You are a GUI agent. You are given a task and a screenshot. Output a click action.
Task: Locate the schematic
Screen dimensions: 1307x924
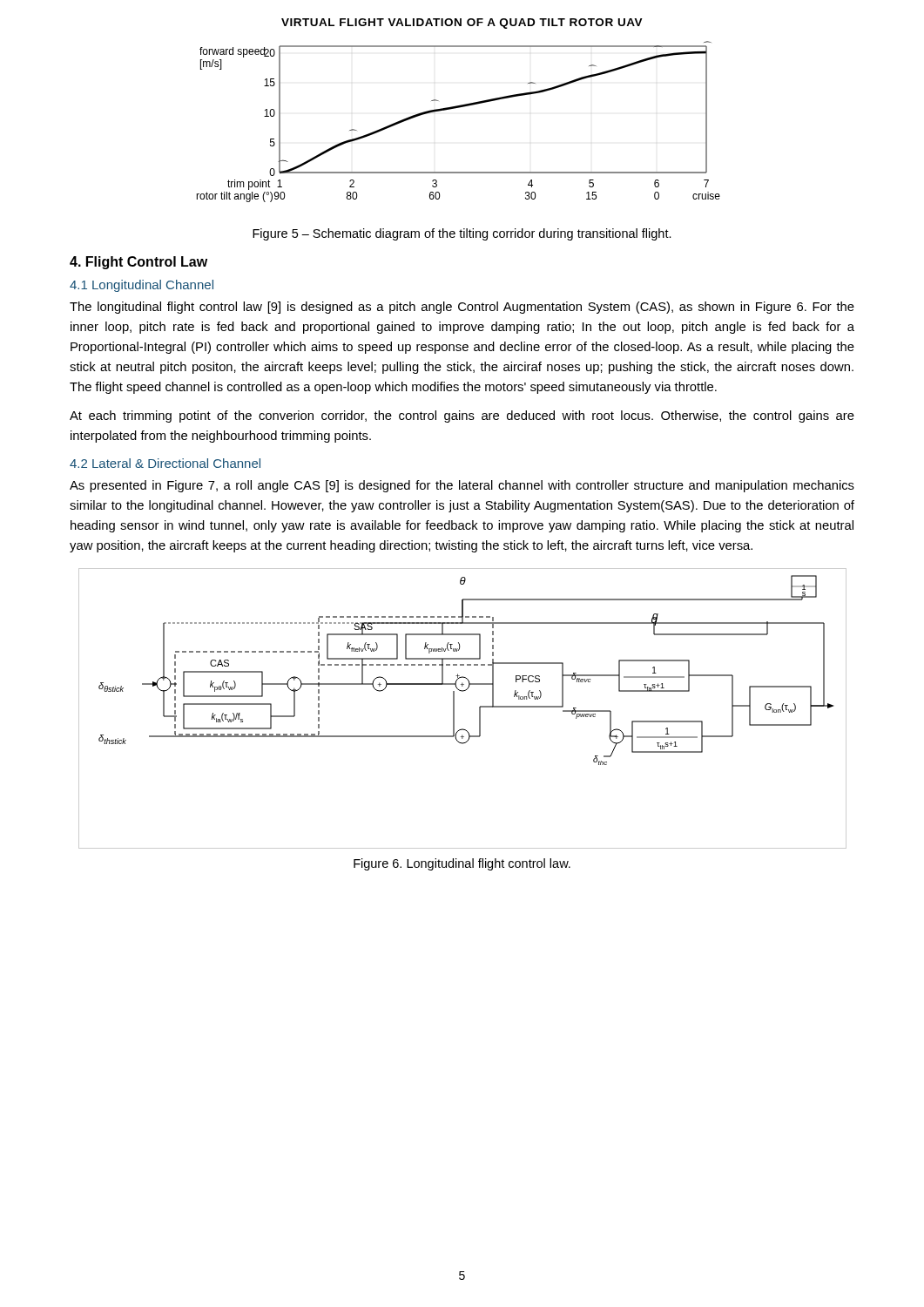click(x=462, y=710)
